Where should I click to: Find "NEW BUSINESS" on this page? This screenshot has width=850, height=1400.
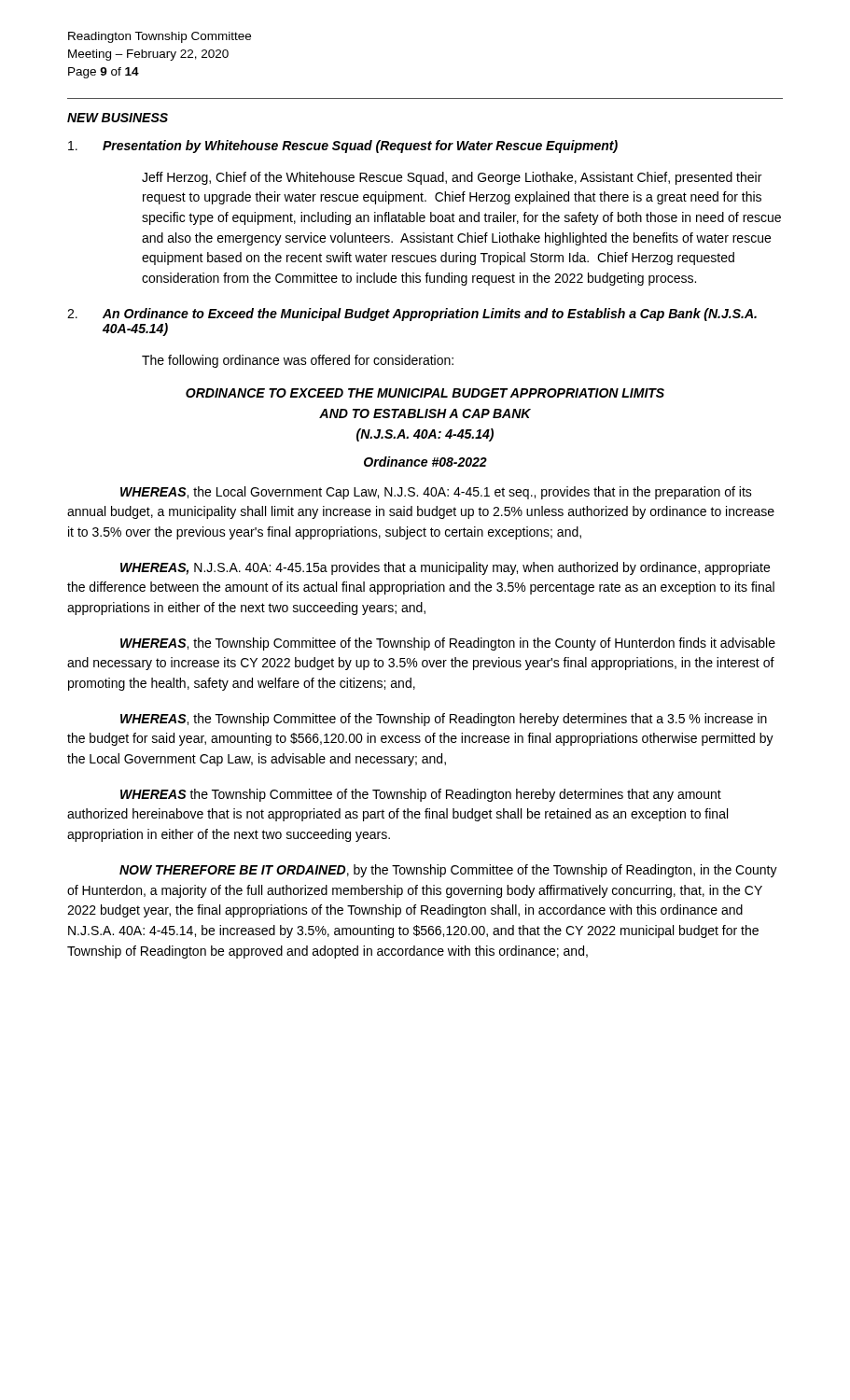coord(118,117)
